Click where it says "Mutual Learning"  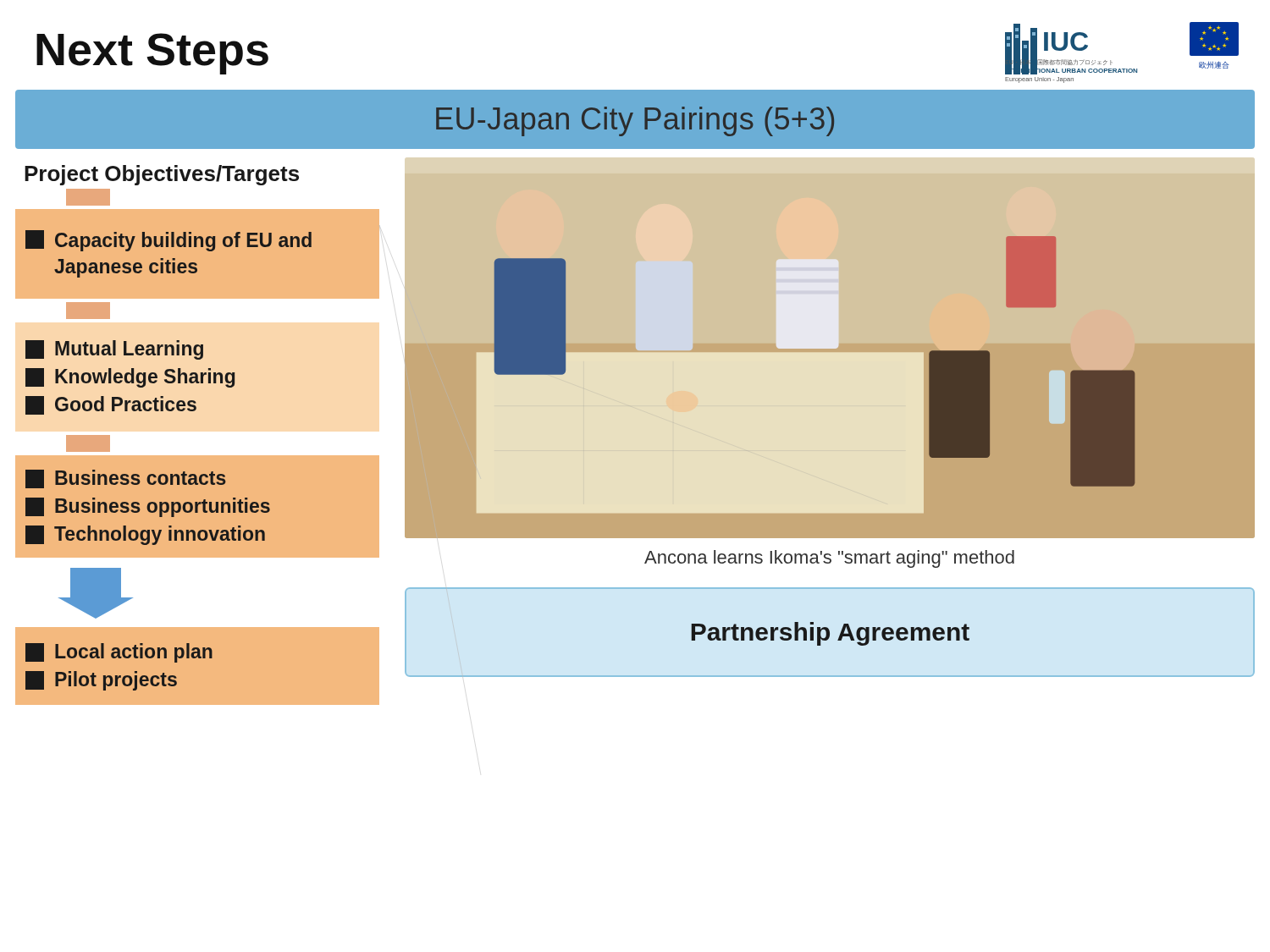pyautogui.click(x=115, y=349)
